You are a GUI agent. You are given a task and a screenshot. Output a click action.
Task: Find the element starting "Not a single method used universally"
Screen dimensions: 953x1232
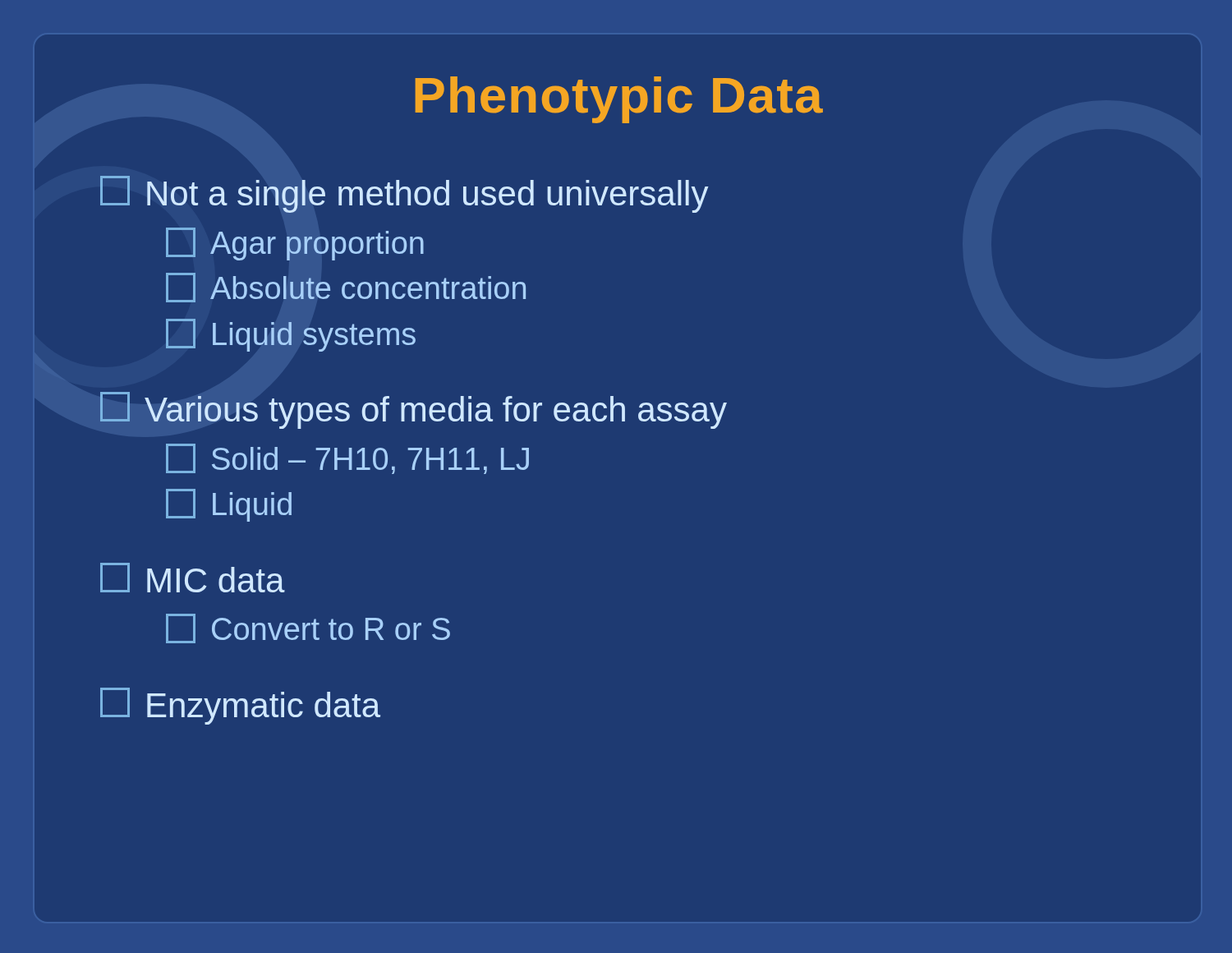(x=404, y=194)
